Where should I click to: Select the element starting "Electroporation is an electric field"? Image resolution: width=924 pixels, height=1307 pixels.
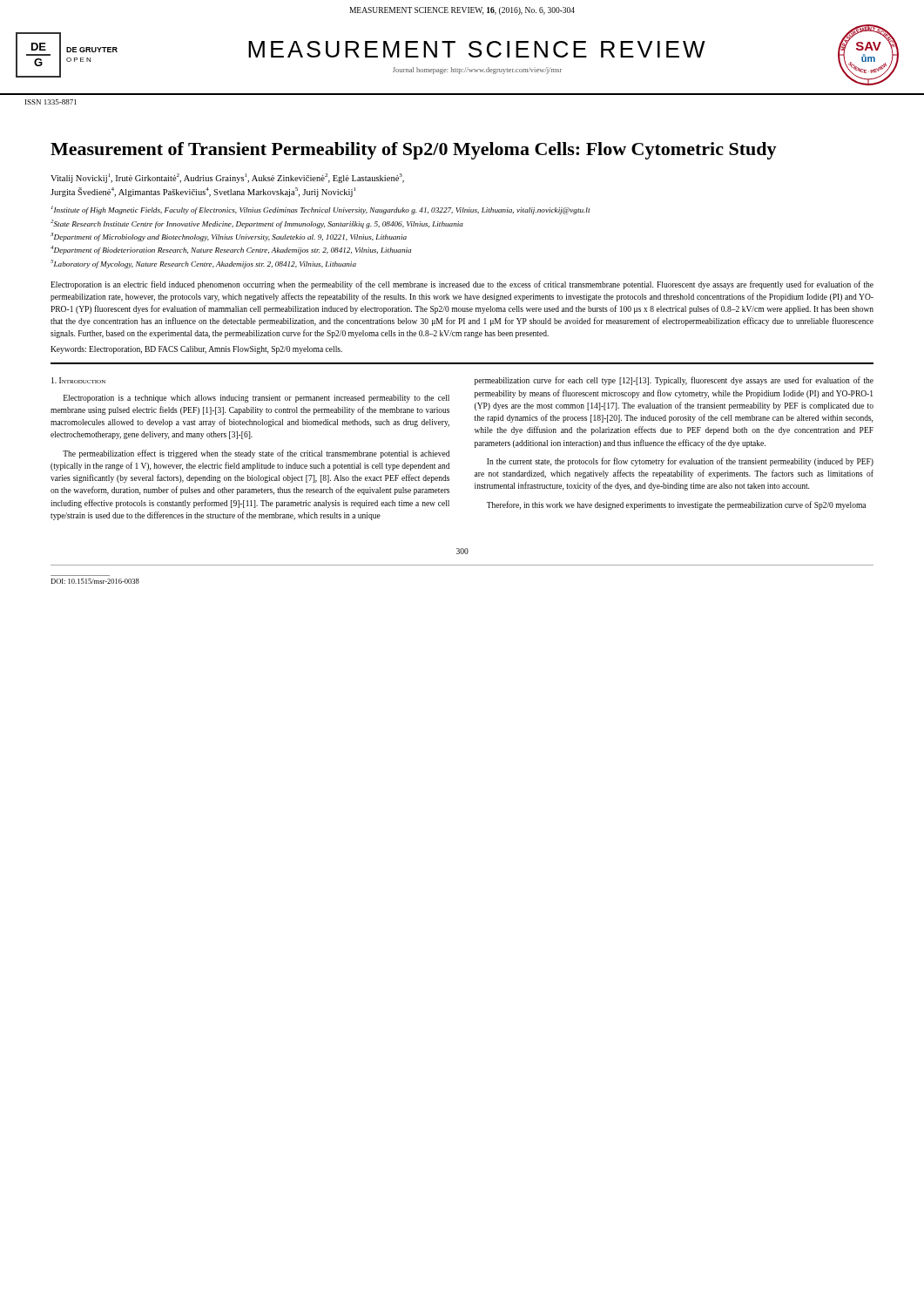(462, 310)
